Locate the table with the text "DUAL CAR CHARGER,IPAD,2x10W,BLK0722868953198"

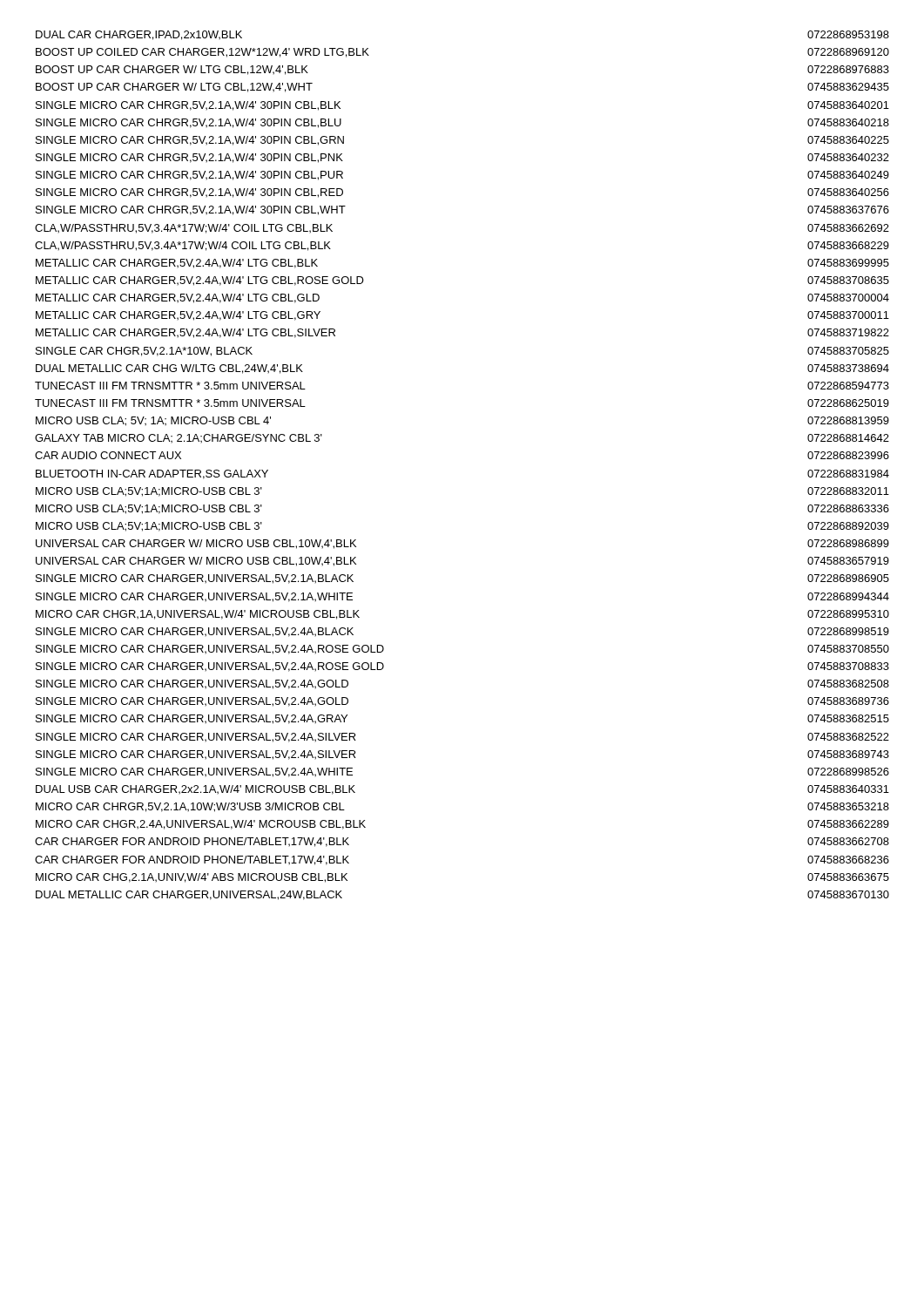click(462, 465)
